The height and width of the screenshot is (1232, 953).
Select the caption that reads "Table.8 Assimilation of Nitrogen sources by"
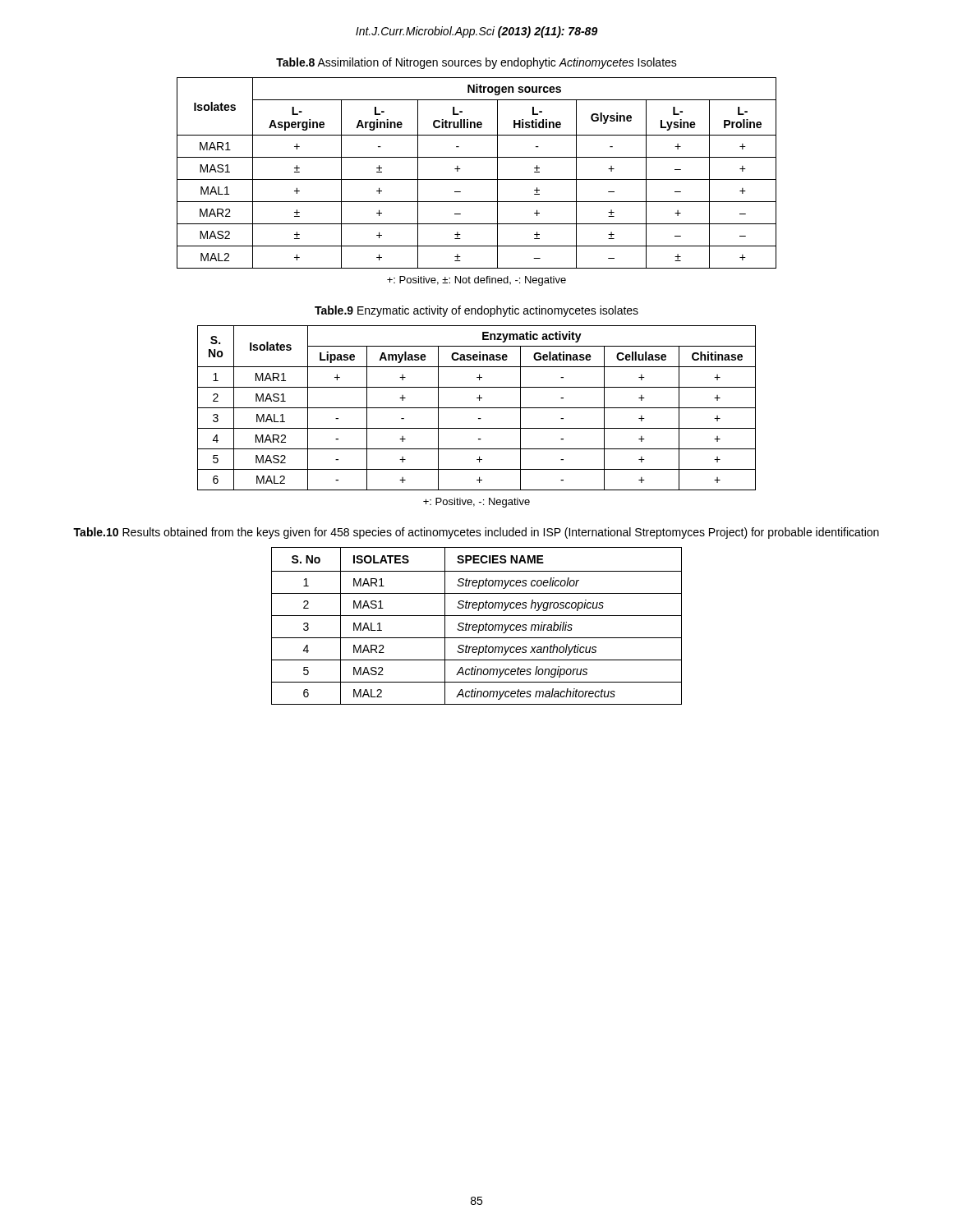476,62
